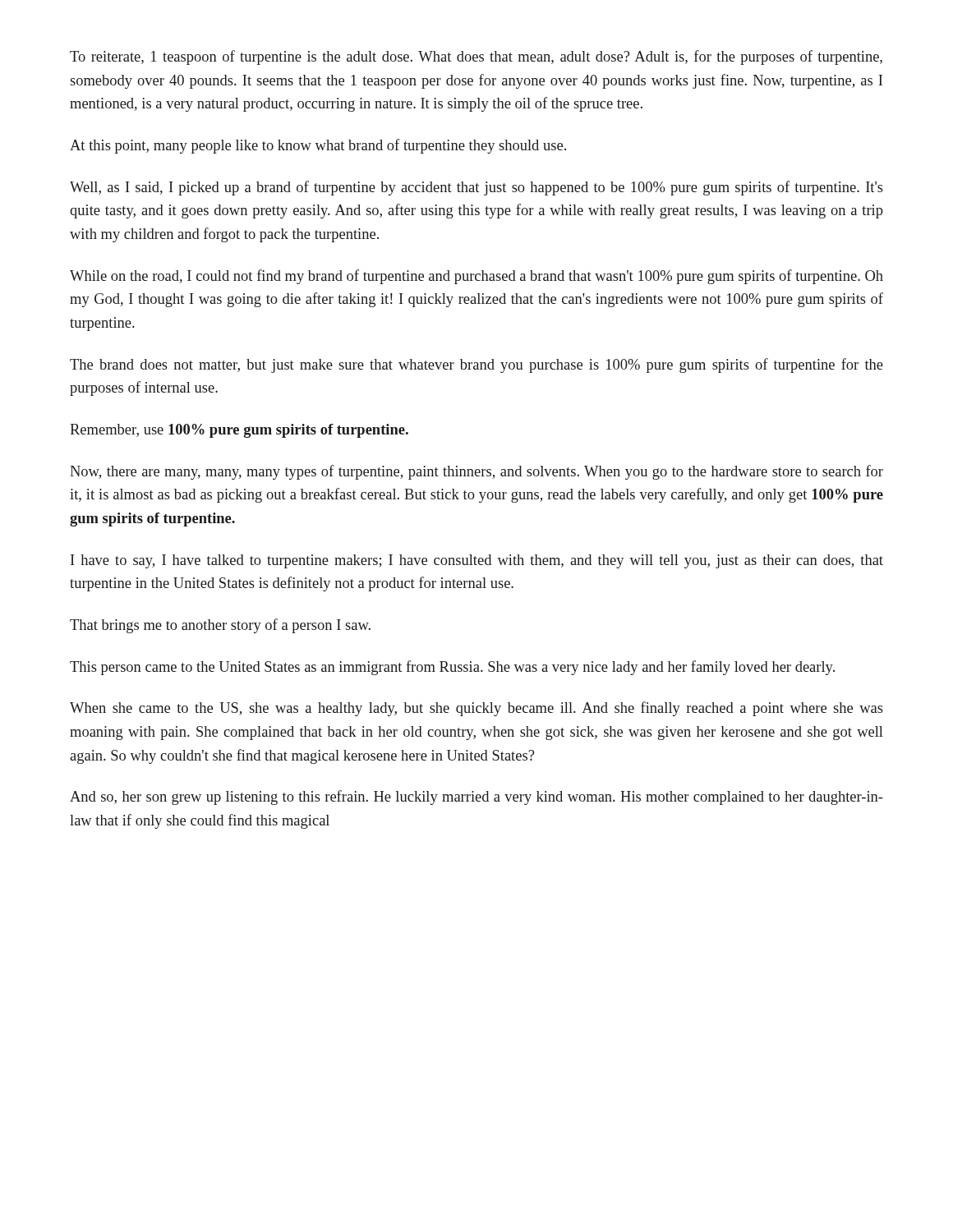Point to the text block starting "That brings me"

[x=221, y=625]
